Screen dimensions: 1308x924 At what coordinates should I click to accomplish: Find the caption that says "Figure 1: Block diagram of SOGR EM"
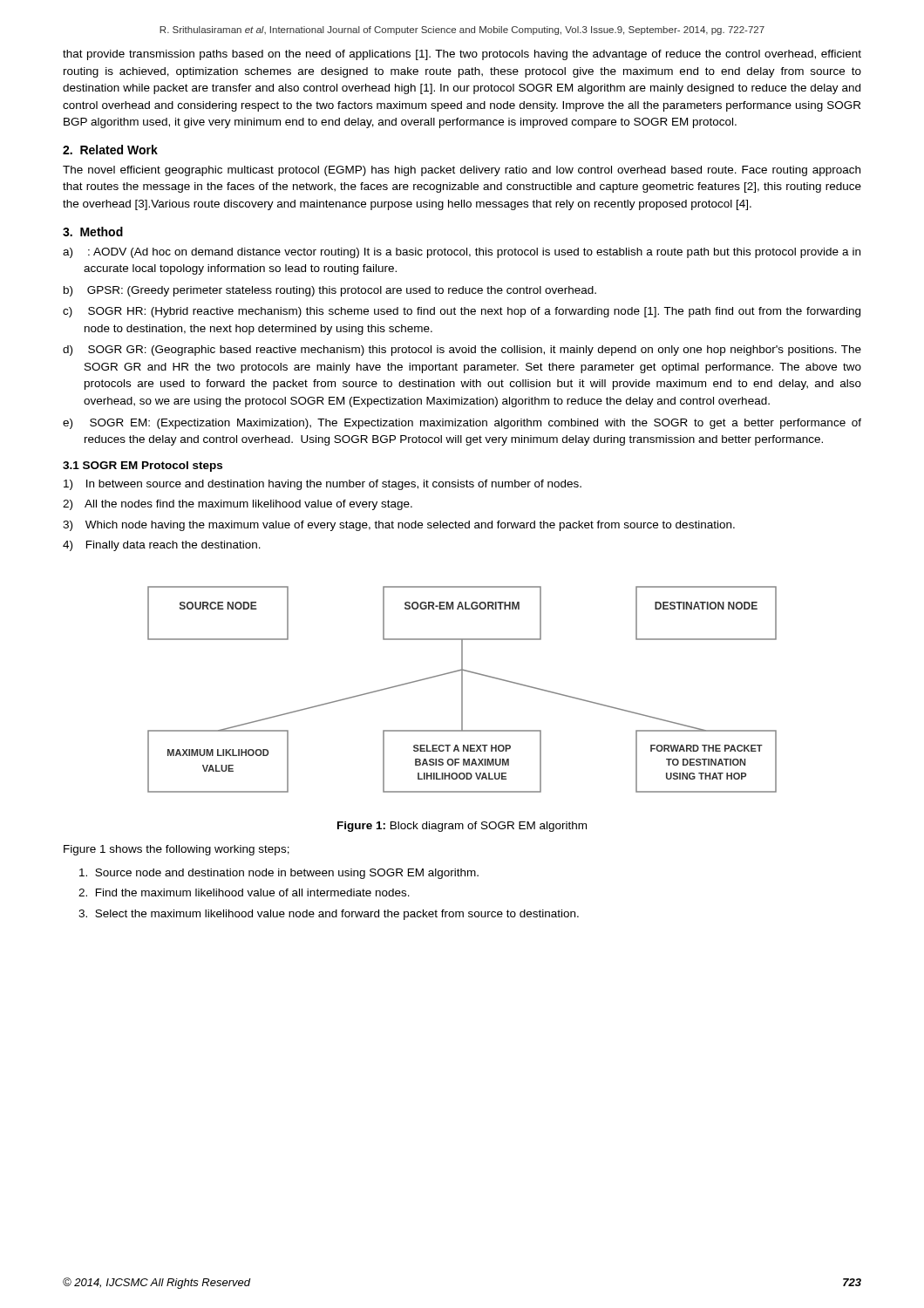click(x=462, y=825)
